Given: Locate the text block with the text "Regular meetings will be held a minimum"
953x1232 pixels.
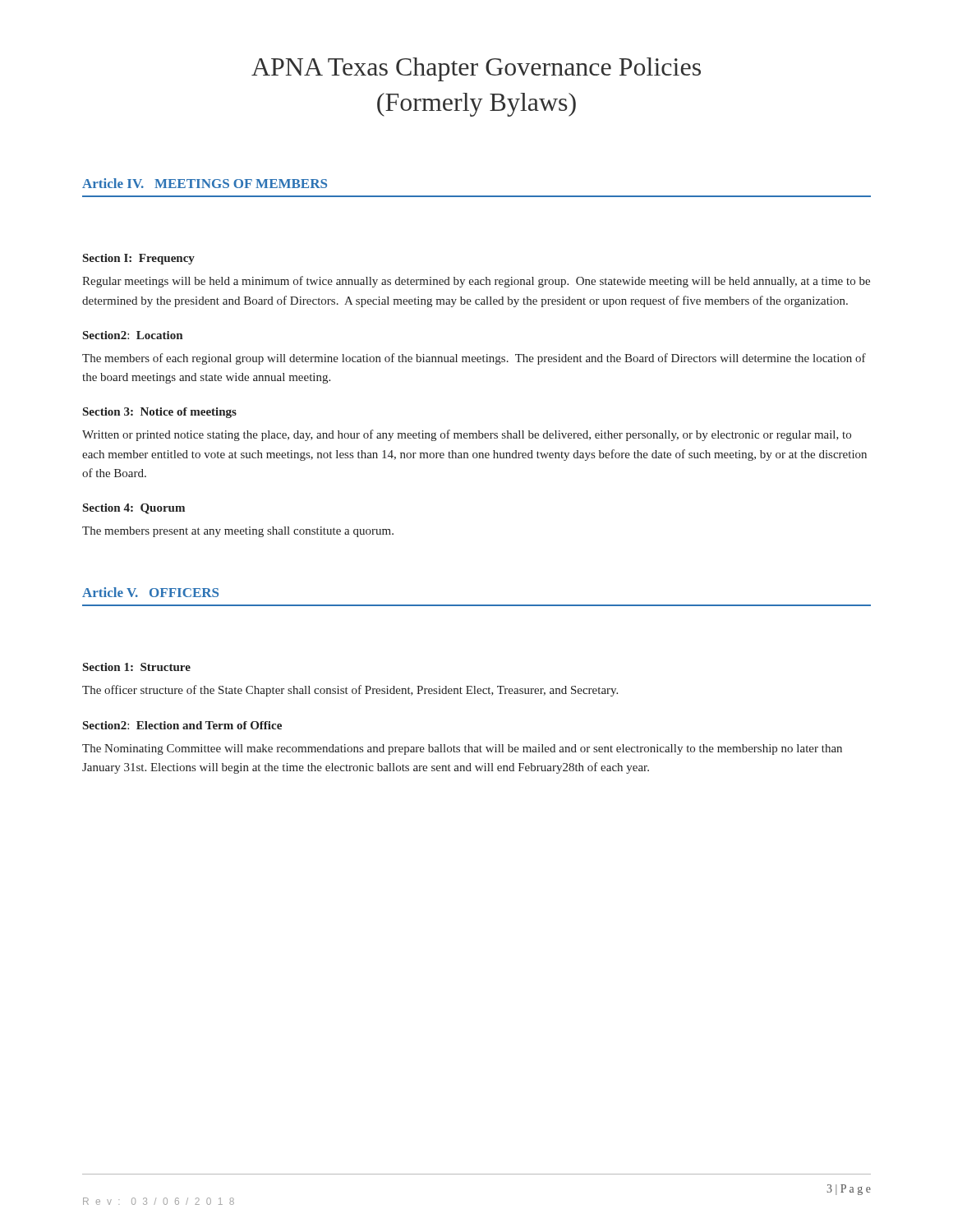Looking at the screenshot, I should pos(476,291).
